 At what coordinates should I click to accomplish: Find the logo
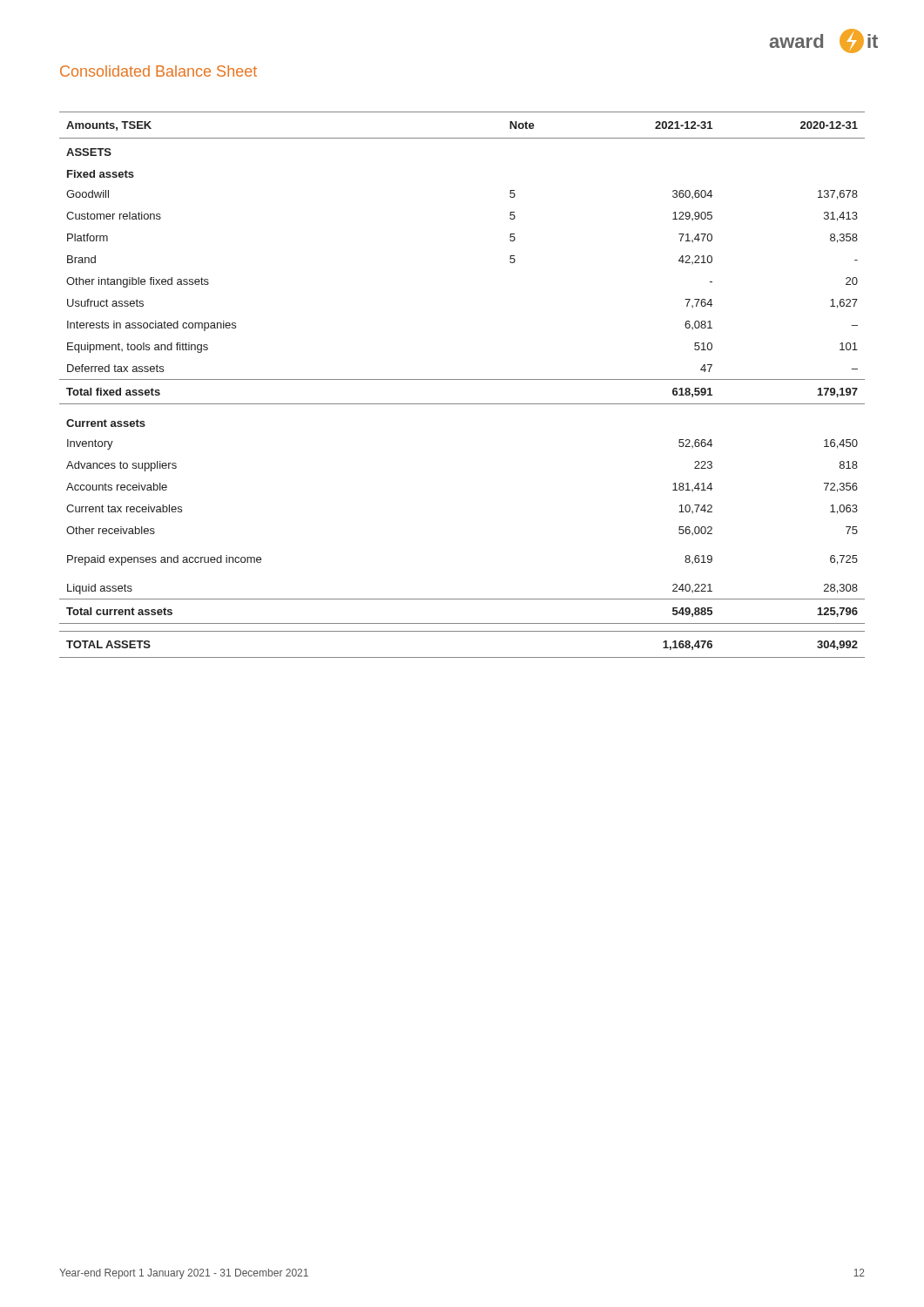point(826,41)
